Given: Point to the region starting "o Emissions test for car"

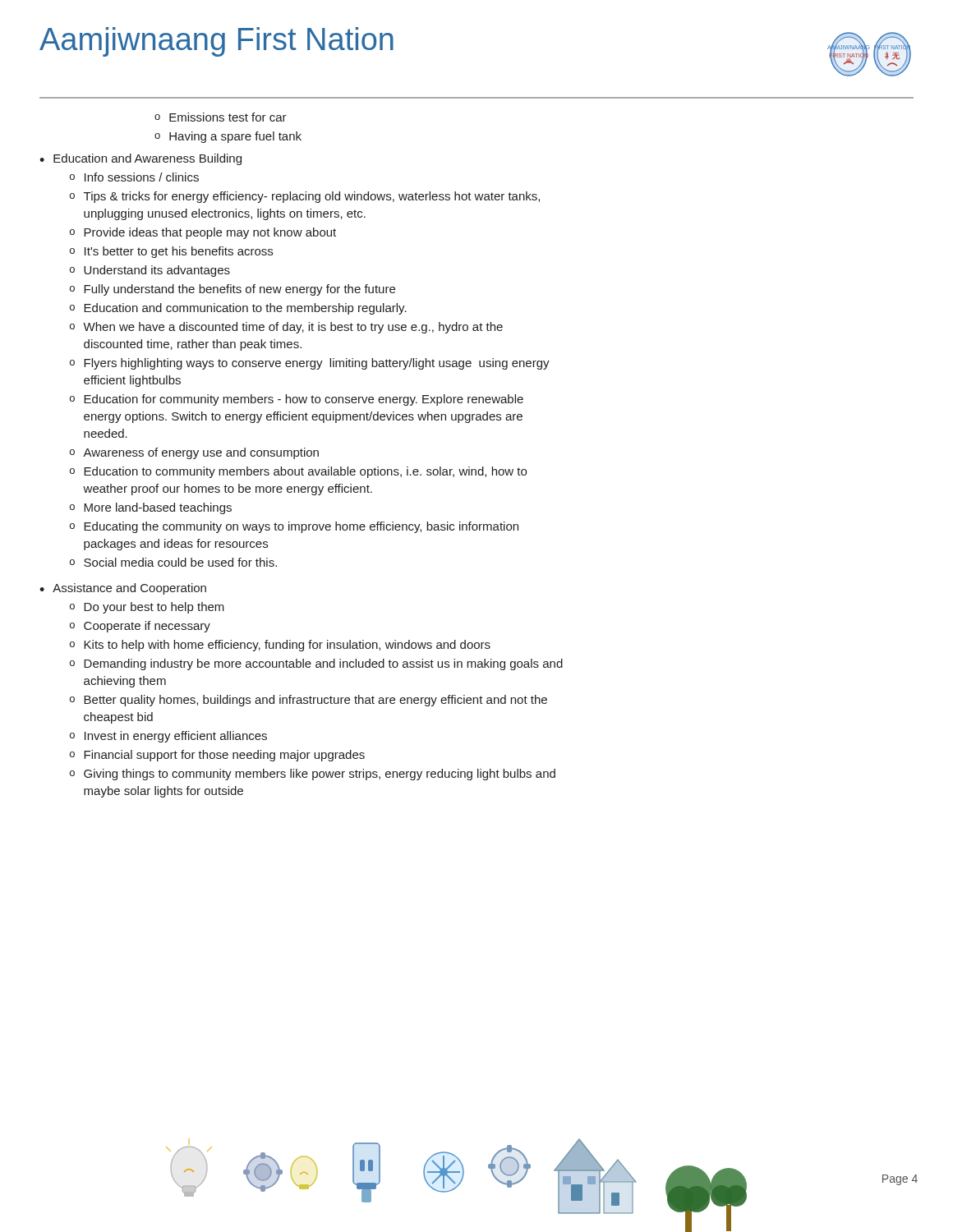Looking at the screenshot, I should 220,117.
